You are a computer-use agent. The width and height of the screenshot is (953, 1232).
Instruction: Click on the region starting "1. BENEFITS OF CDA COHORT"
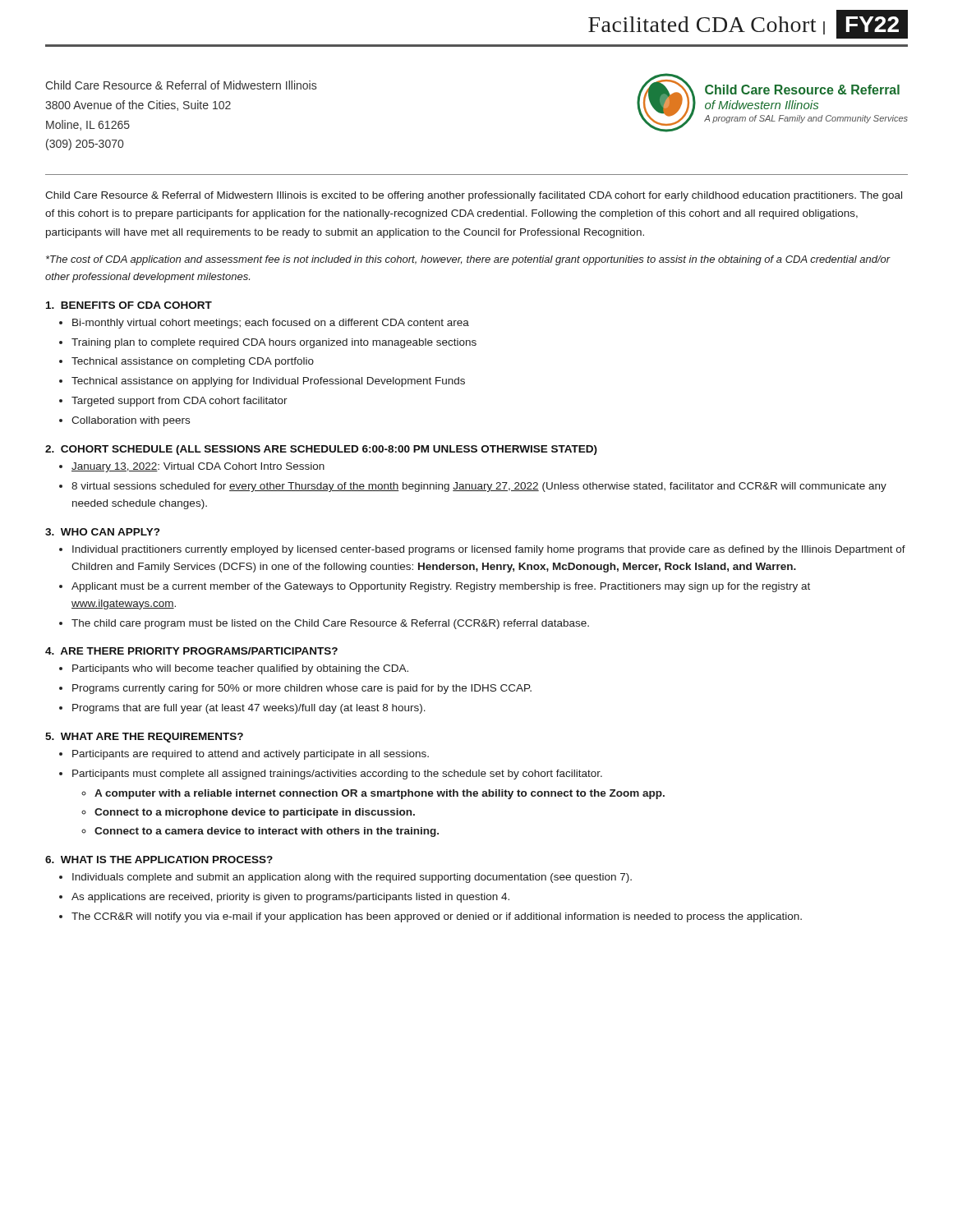[x=128, y=305]
